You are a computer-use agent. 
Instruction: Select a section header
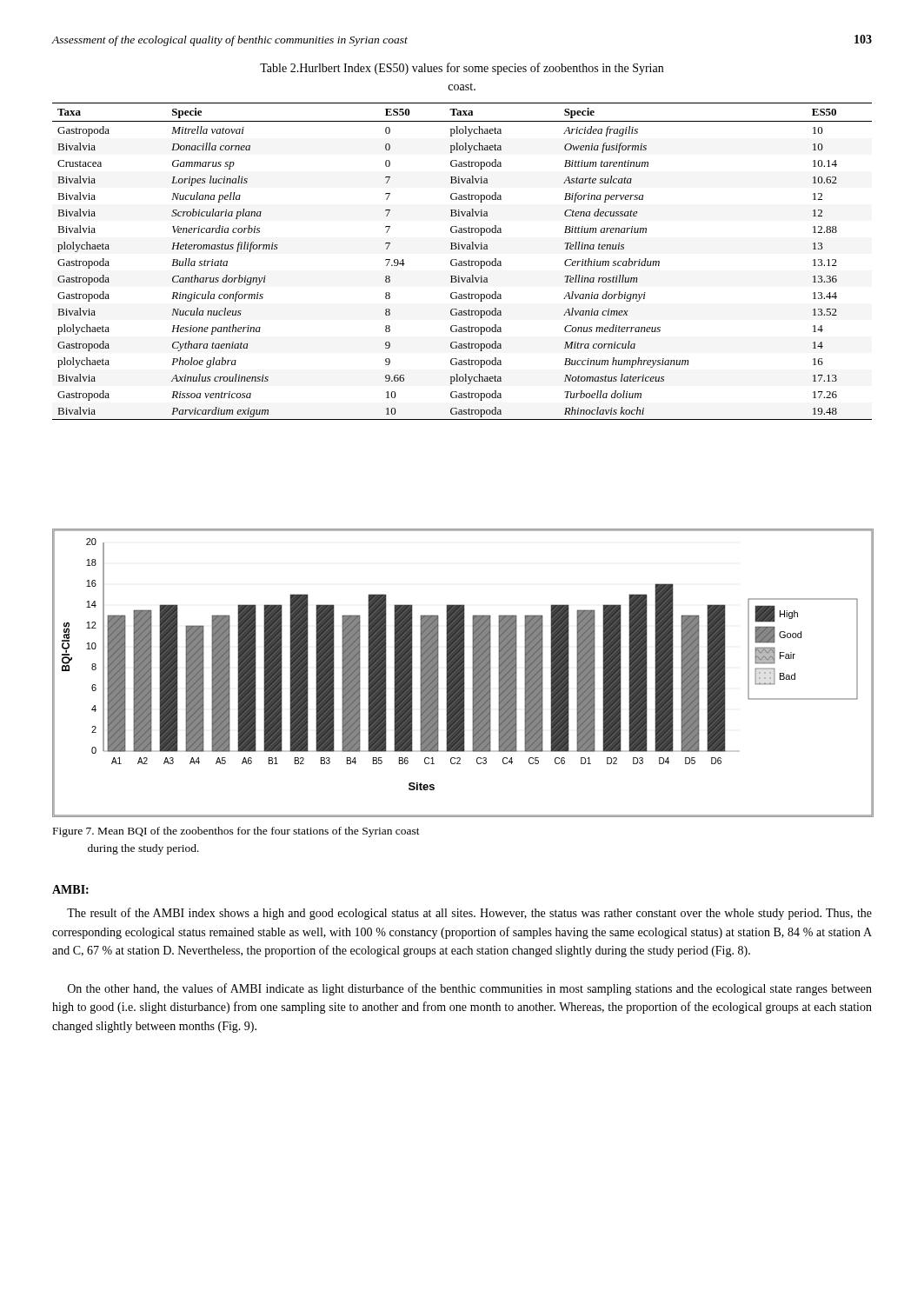(x=71, y=890)
